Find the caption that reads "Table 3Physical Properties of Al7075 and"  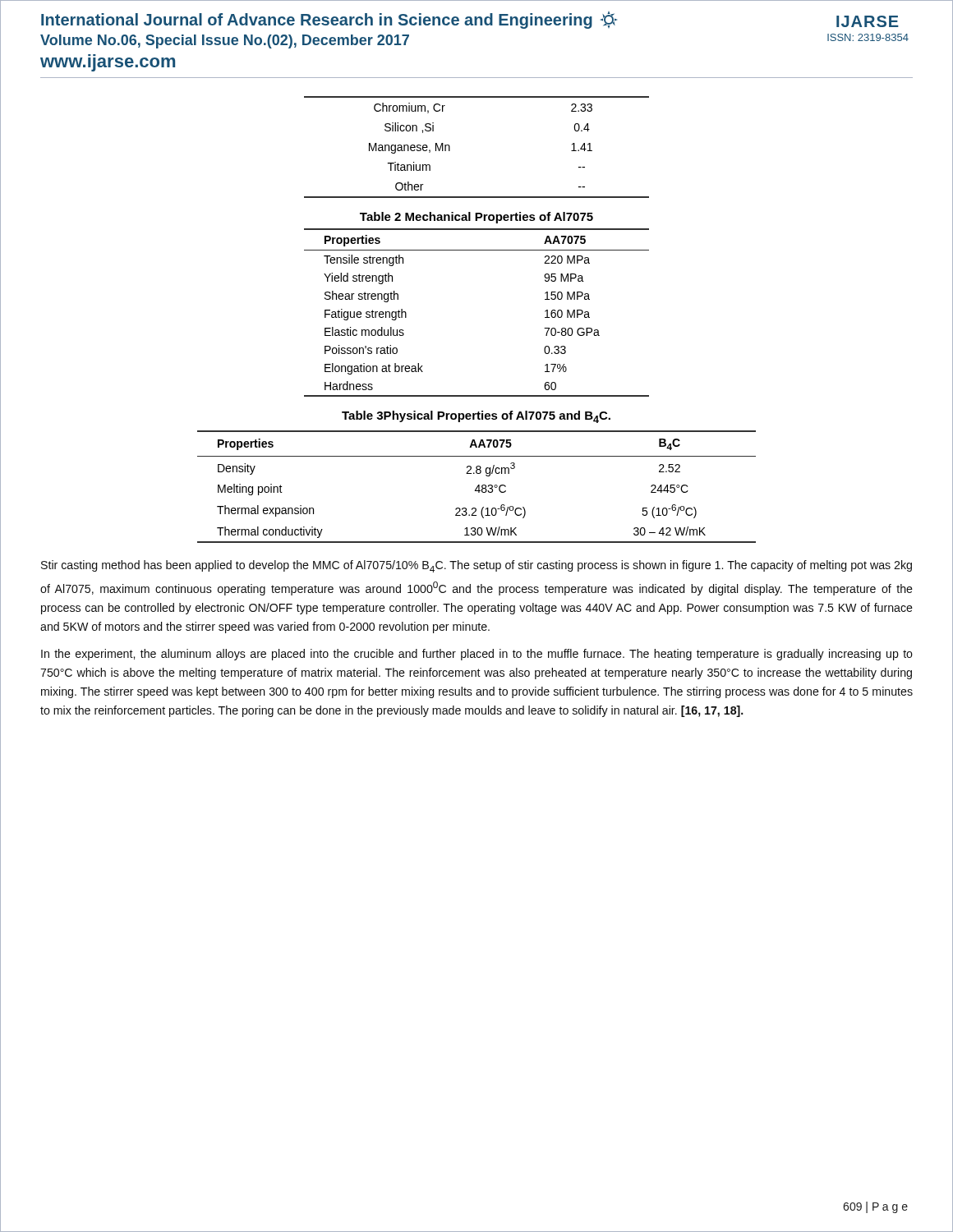[476, 417]
